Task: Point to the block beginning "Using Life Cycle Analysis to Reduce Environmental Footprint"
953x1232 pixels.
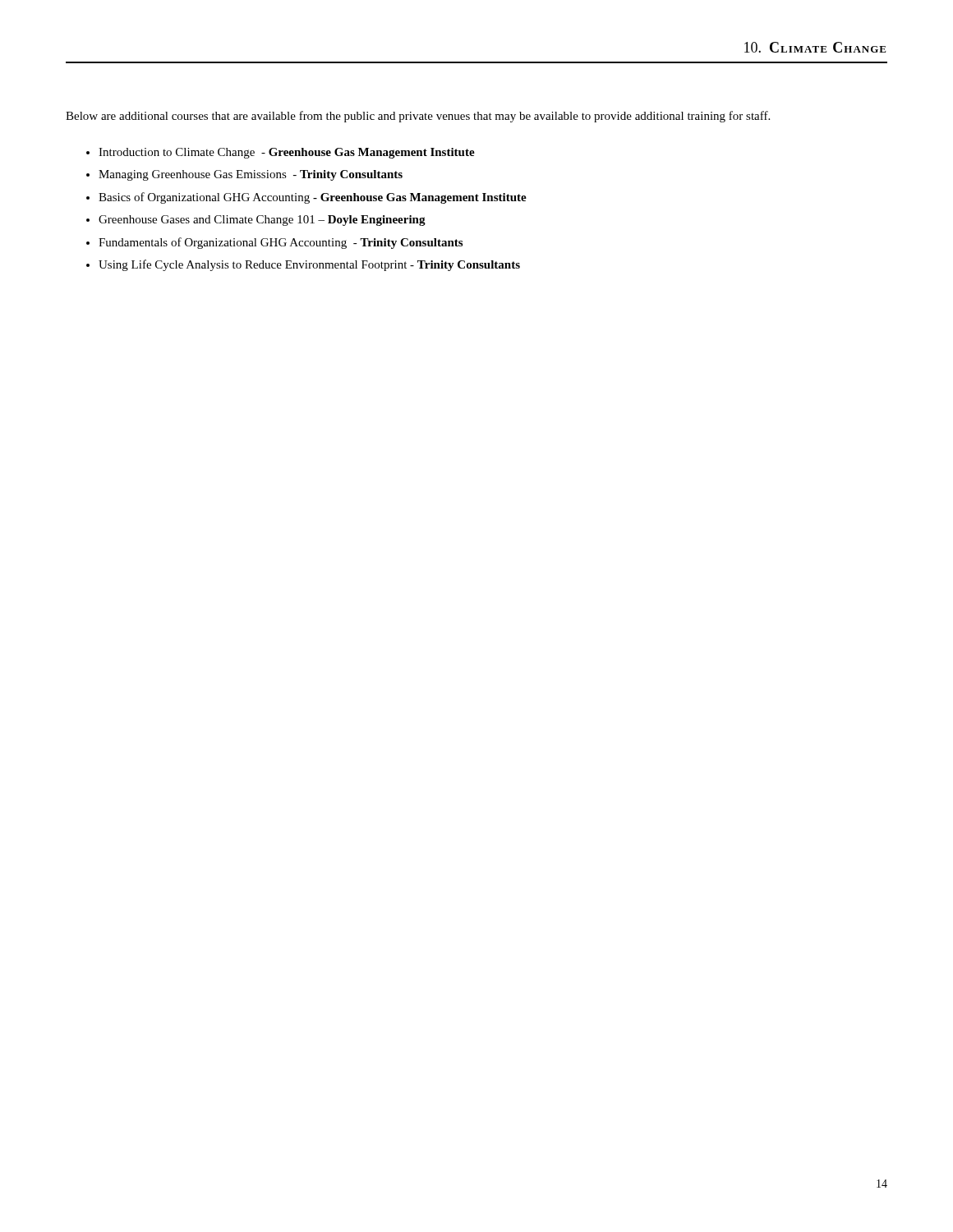Action: [309, 264]
